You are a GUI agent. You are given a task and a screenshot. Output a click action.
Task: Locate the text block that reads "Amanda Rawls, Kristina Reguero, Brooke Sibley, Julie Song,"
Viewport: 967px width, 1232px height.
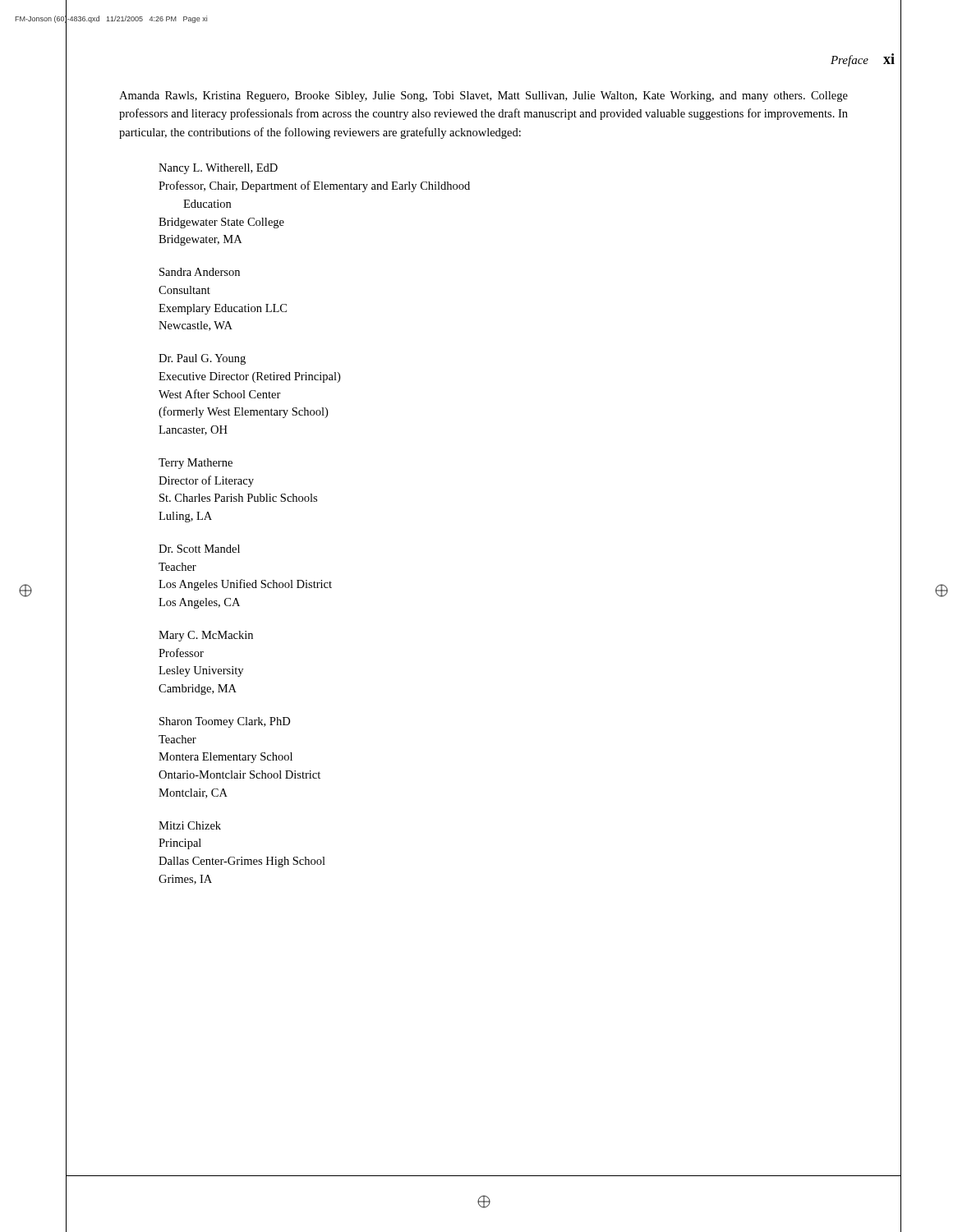[x=484, y=114]
